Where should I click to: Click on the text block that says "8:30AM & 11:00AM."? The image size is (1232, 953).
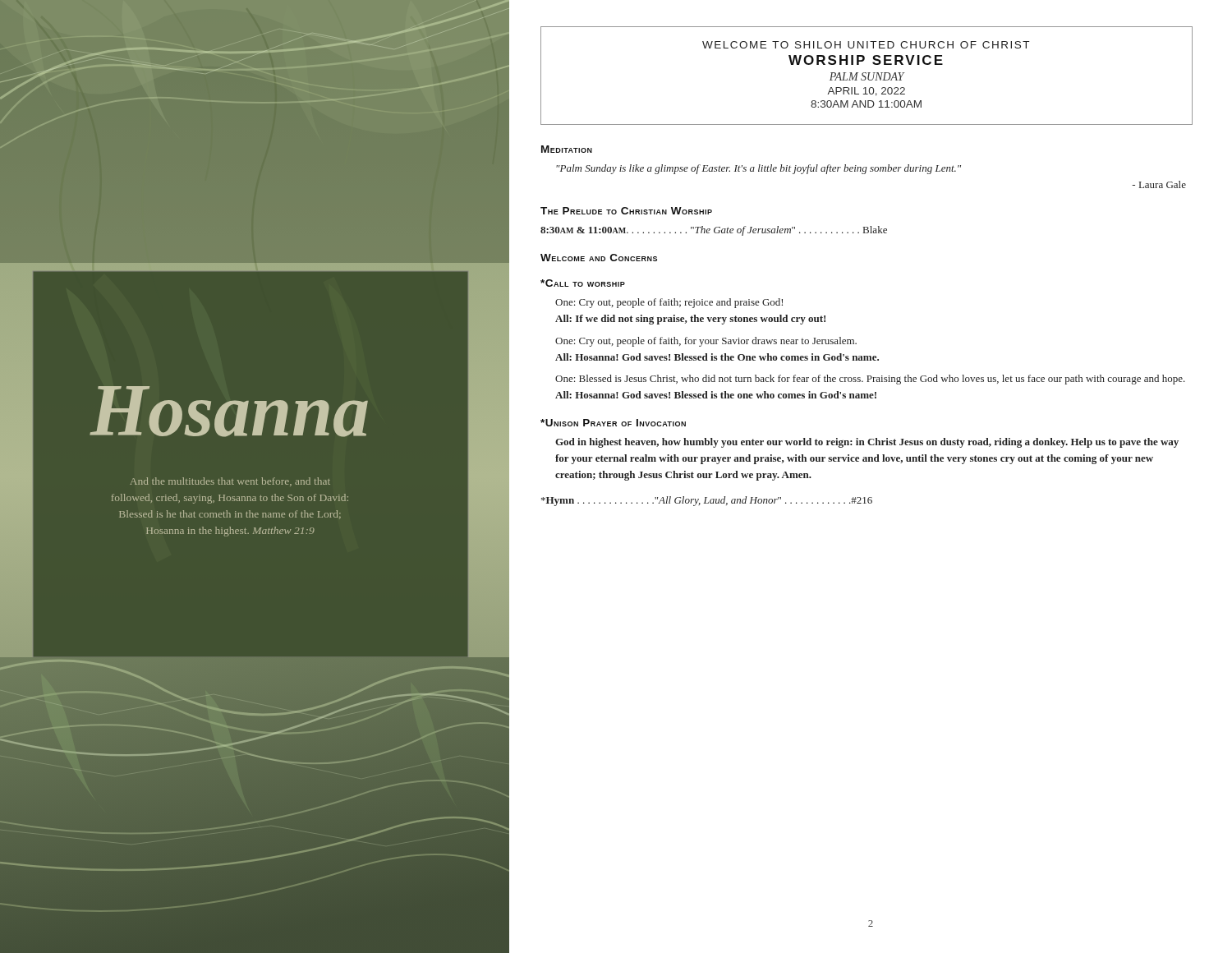pos(714,230)
